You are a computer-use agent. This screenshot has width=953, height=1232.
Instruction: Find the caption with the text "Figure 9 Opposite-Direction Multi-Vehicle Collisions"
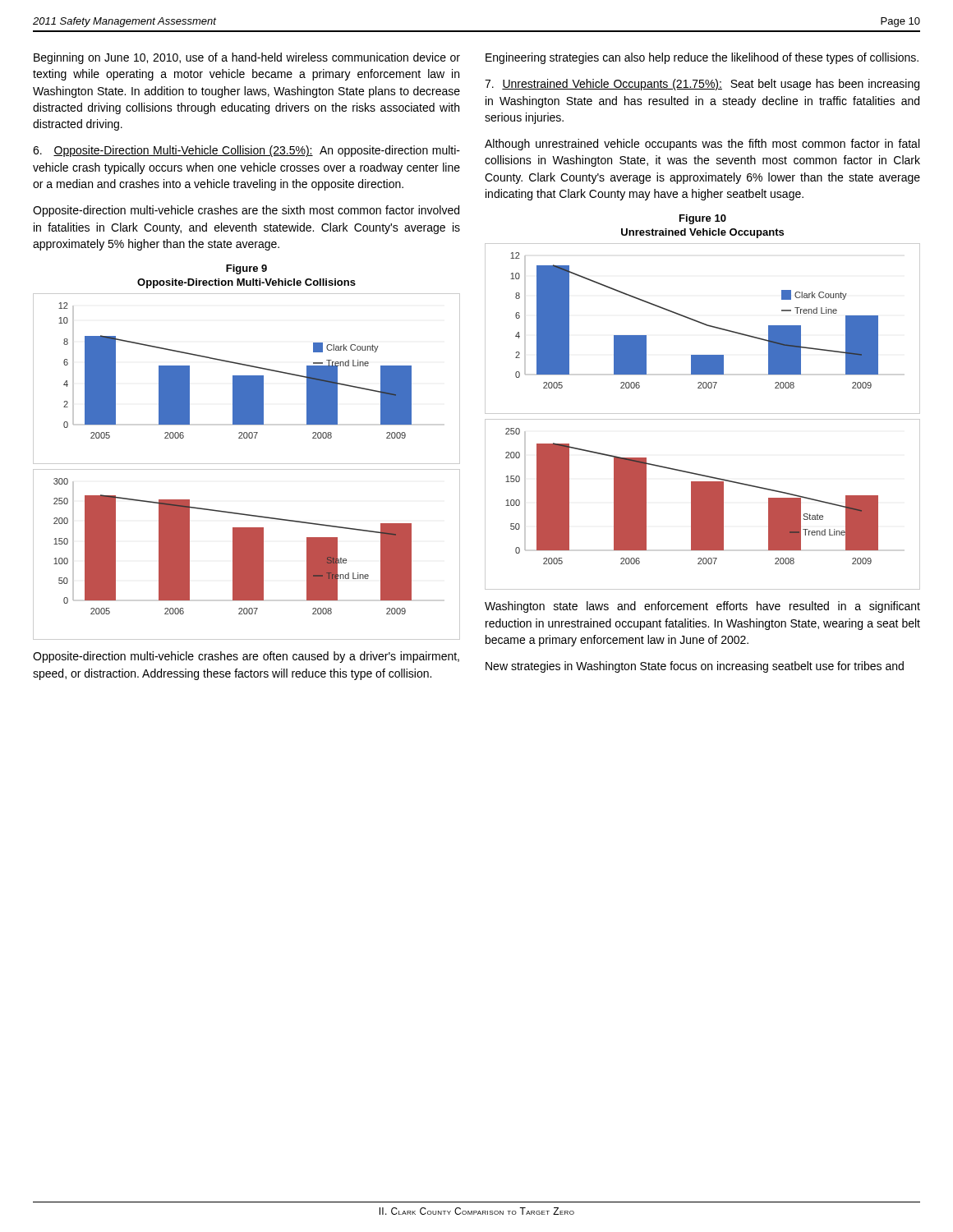246,275
